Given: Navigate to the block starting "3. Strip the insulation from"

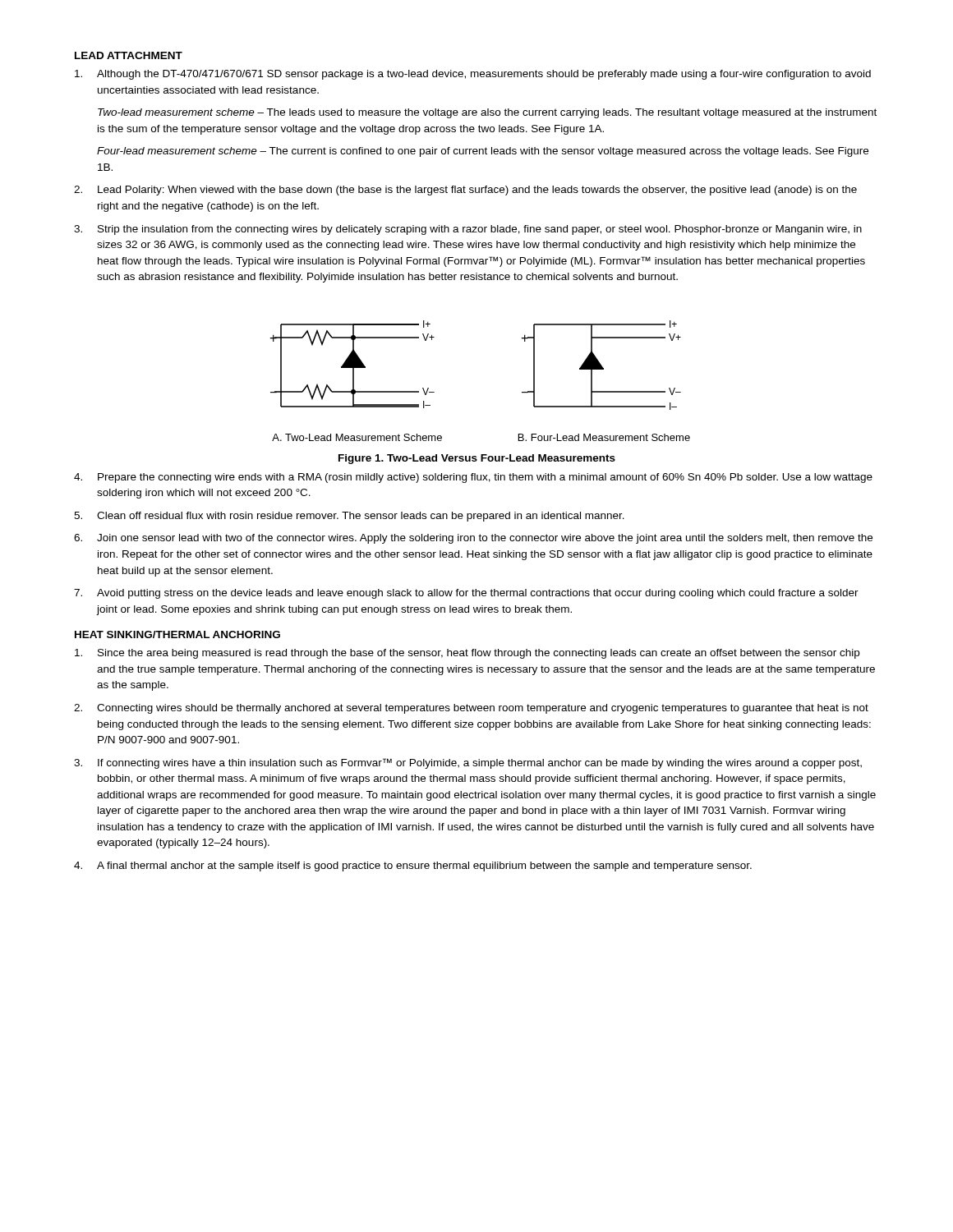Looking at the screenshot, I should coord(476,253).
